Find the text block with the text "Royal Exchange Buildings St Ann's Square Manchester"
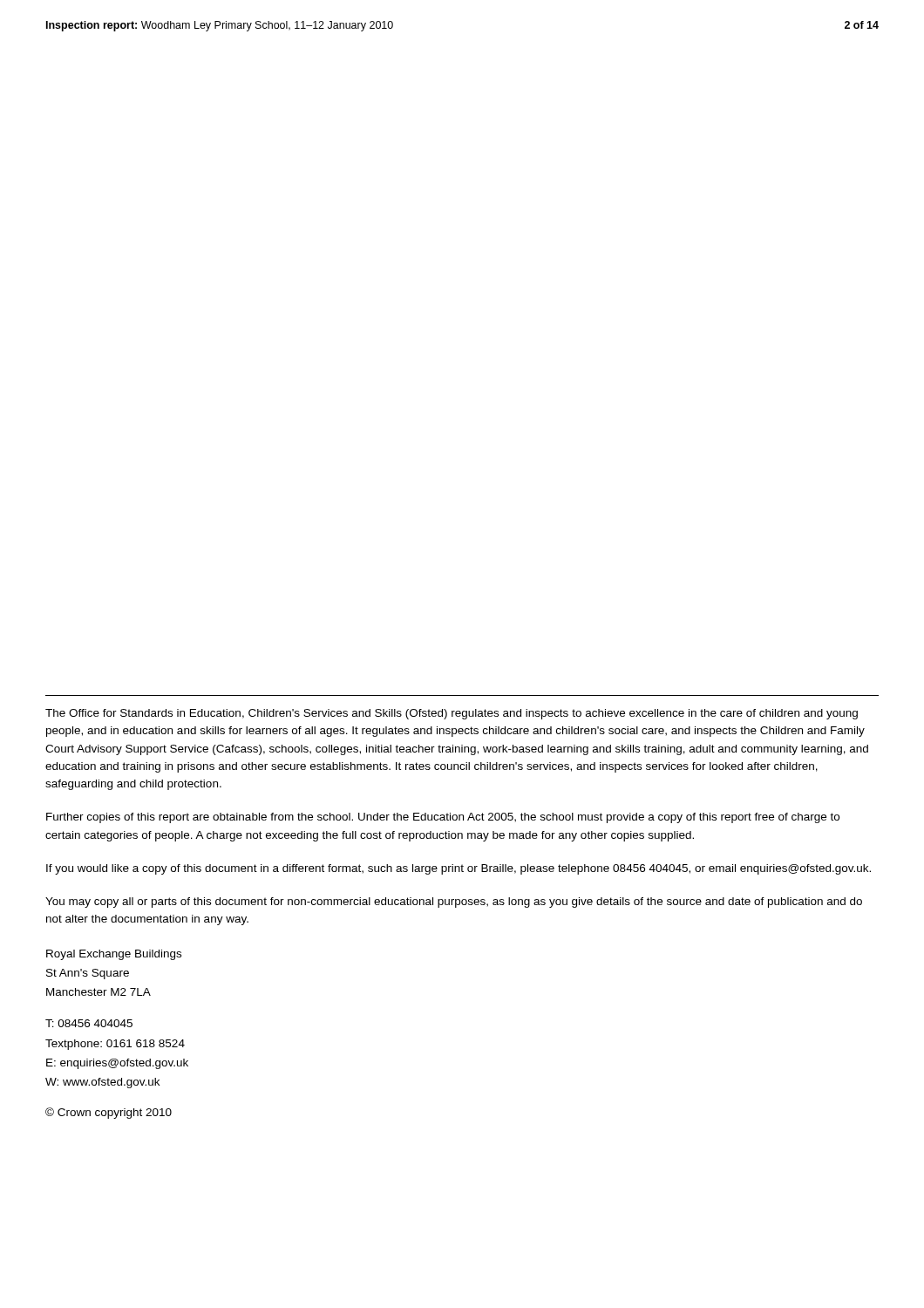 tap(114, 973)
